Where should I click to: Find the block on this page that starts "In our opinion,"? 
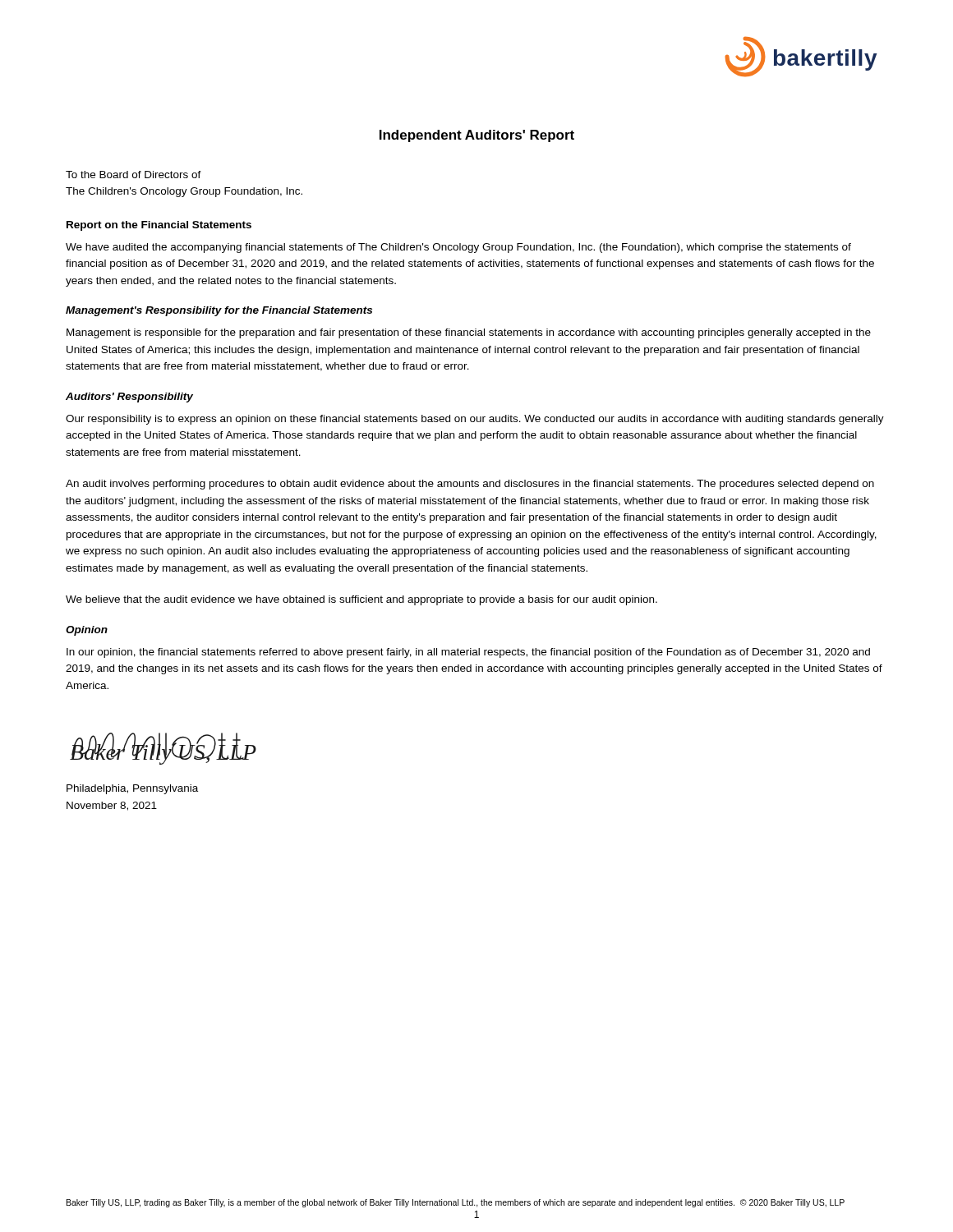474,668
